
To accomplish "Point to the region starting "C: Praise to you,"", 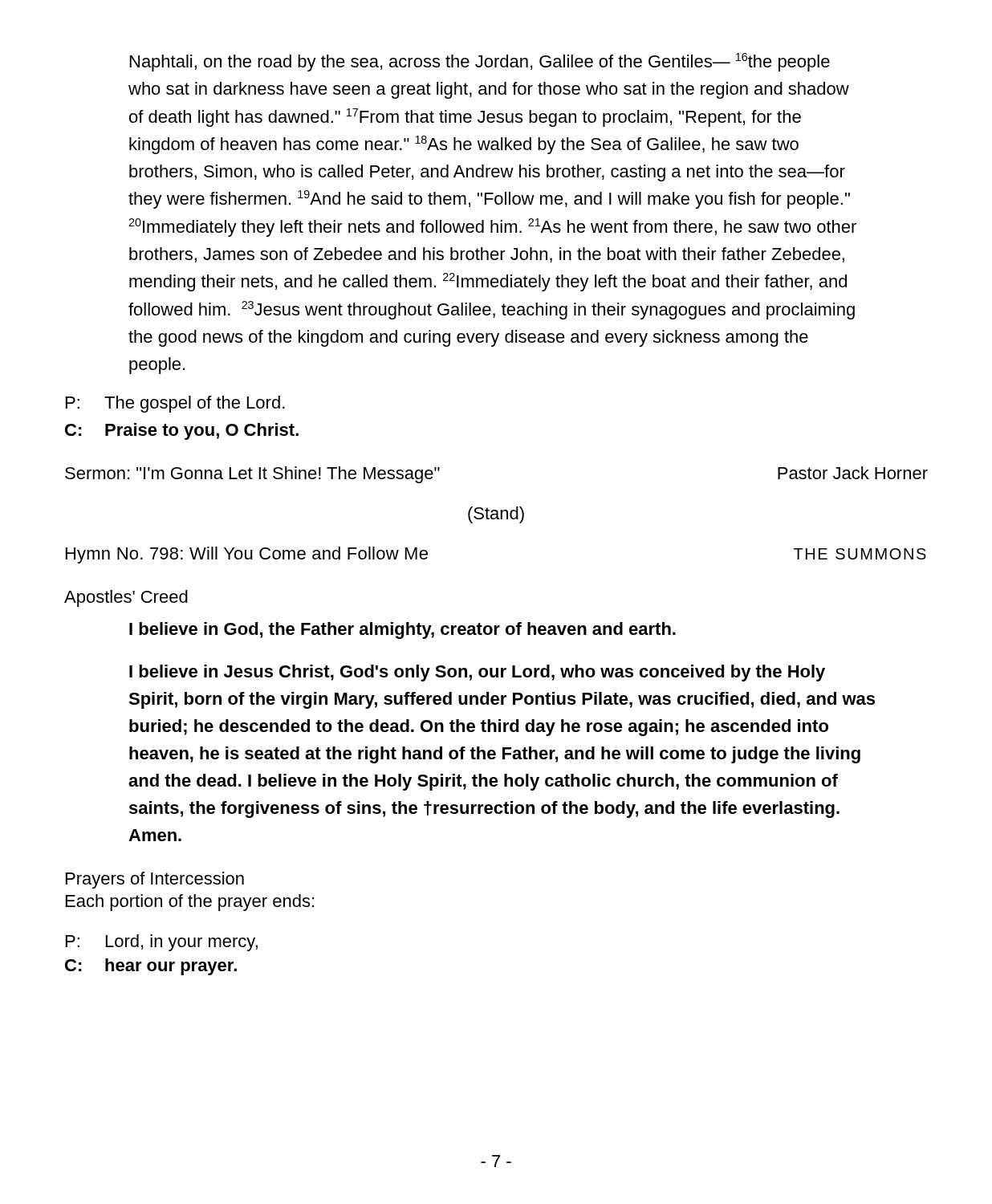I will (182, 431).
